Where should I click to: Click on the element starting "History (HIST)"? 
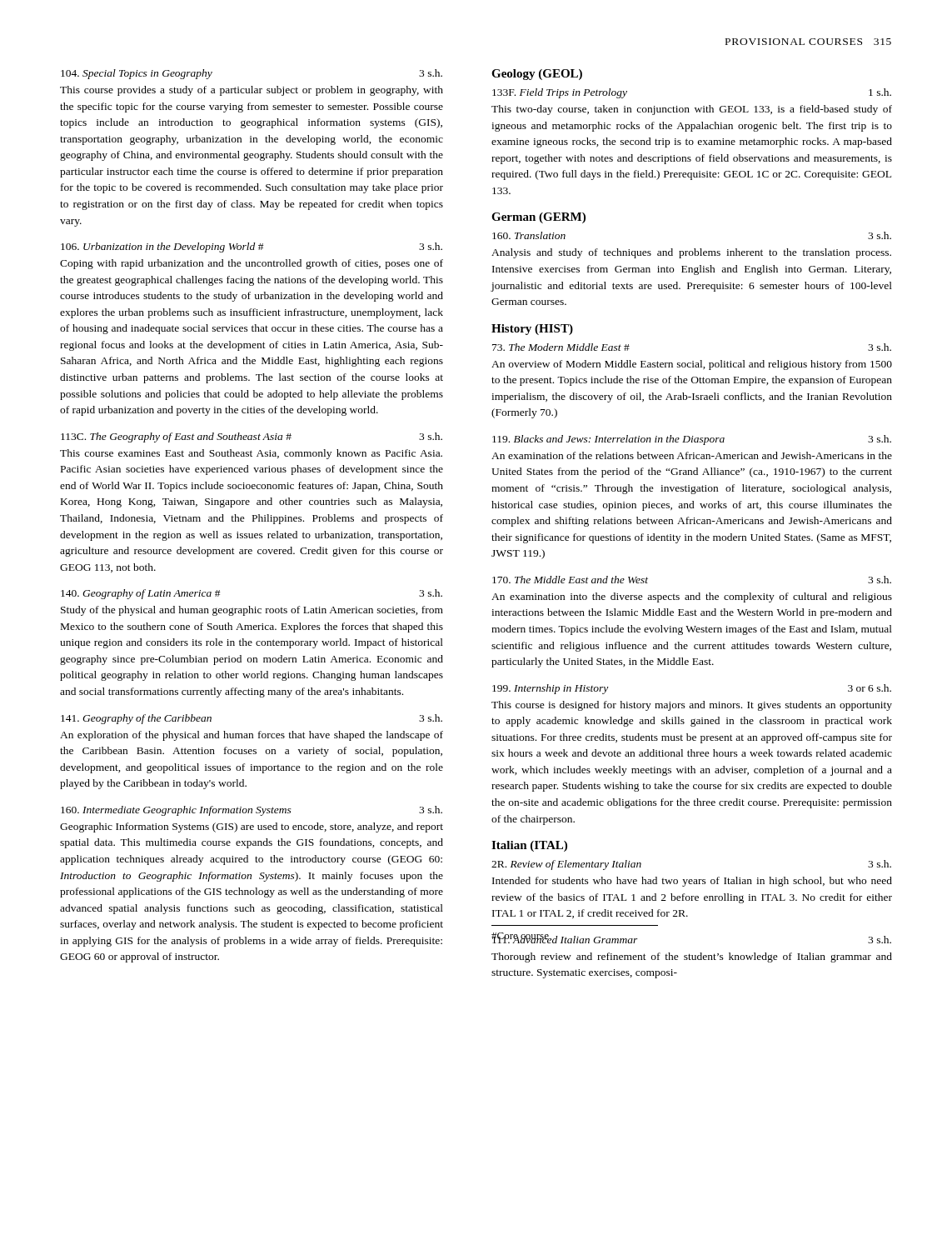click(x=532, y=328)
